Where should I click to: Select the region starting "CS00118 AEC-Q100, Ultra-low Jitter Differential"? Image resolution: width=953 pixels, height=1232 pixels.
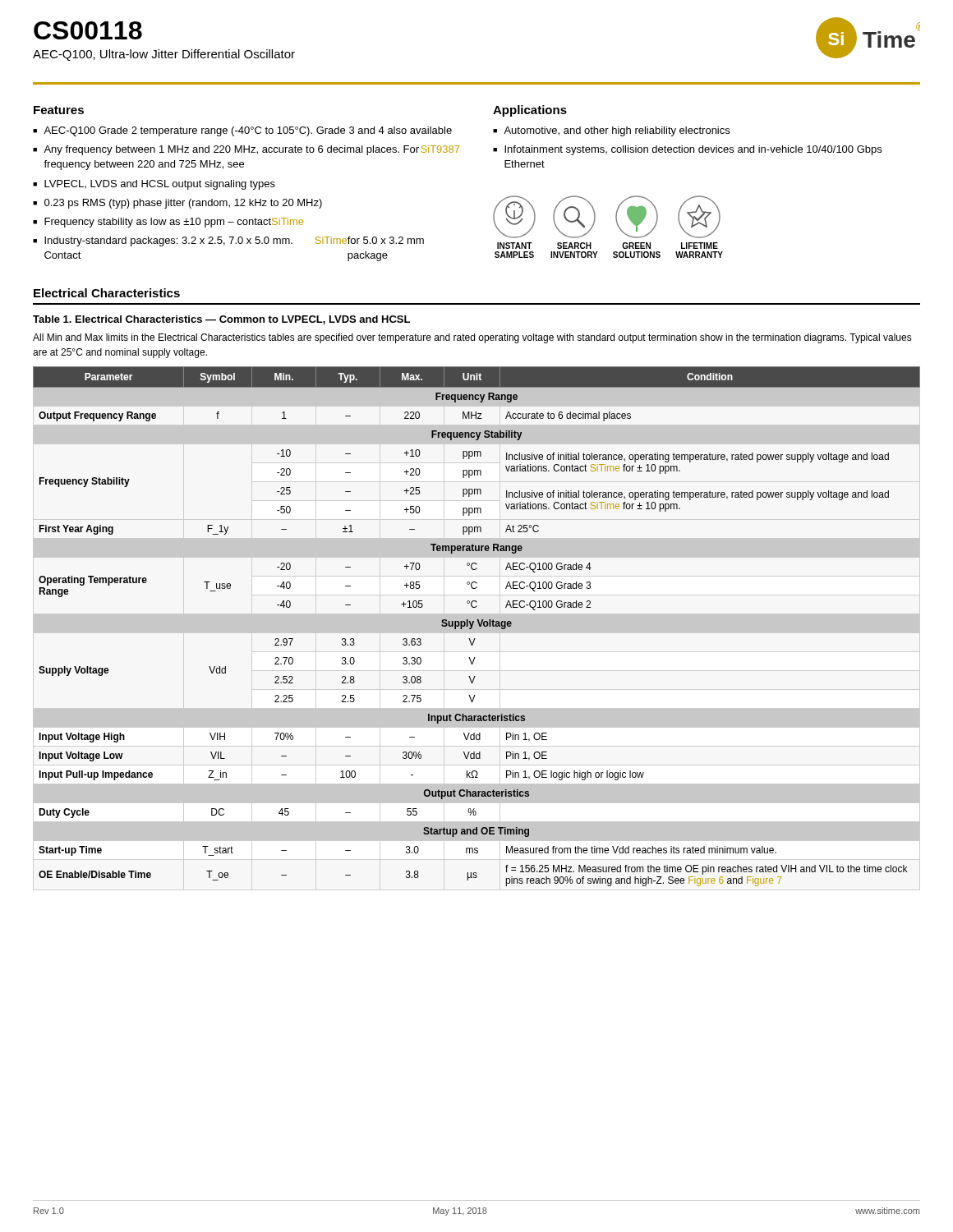pyautogui.click(x=164, y=39)
